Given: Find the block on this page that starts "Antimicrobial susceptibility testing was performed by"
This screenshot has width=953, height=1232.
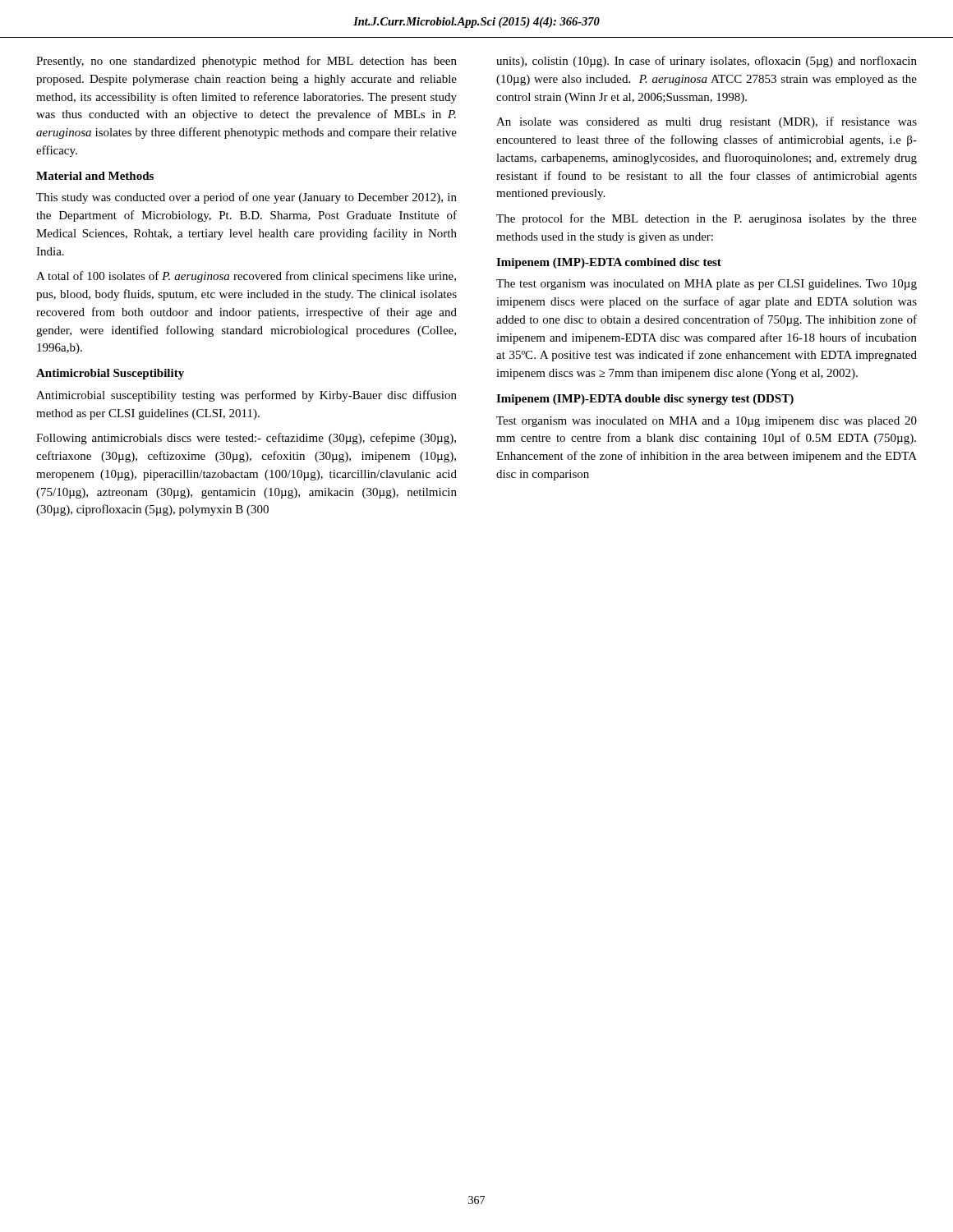Looking at the screenshot, I should [246, 404].
